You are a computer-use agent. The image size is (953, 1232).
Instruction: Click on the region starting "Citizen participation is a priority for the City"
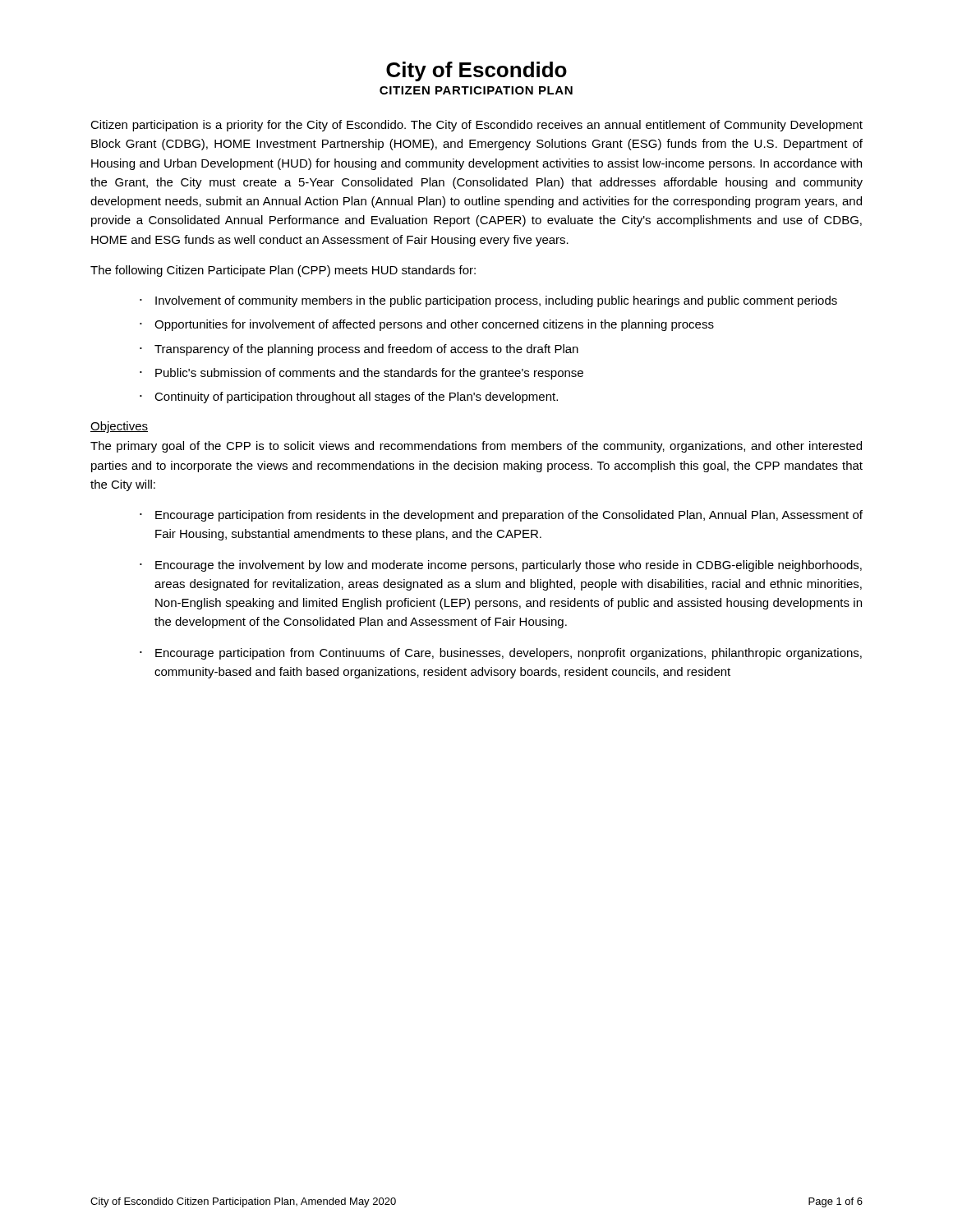[x=476, y=182]
